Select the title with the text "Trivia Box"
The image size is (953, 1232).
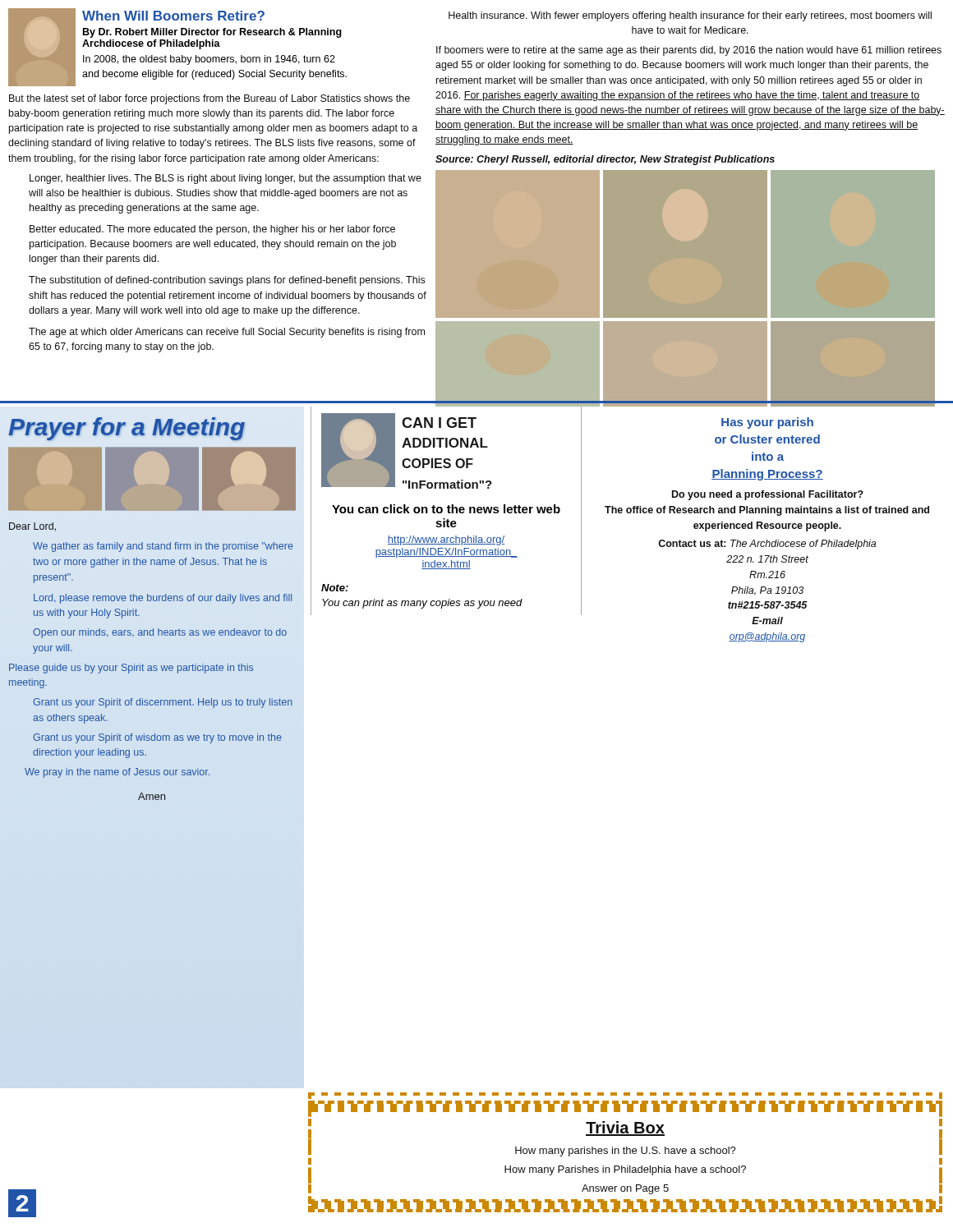(625, 1128)
